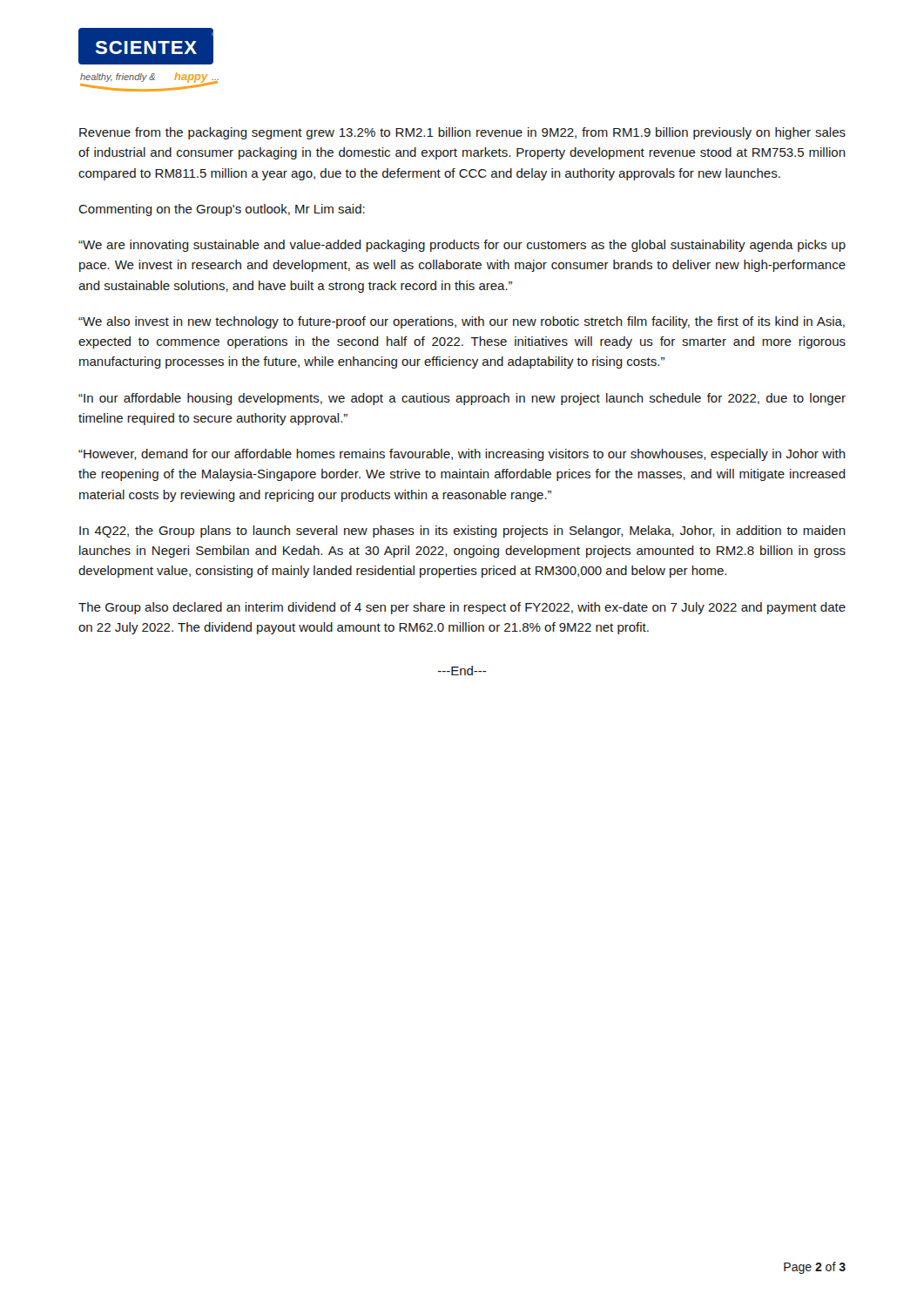Find the logo
The width and height of the screenshot is (924, 1307).
[x=161, y=69]
